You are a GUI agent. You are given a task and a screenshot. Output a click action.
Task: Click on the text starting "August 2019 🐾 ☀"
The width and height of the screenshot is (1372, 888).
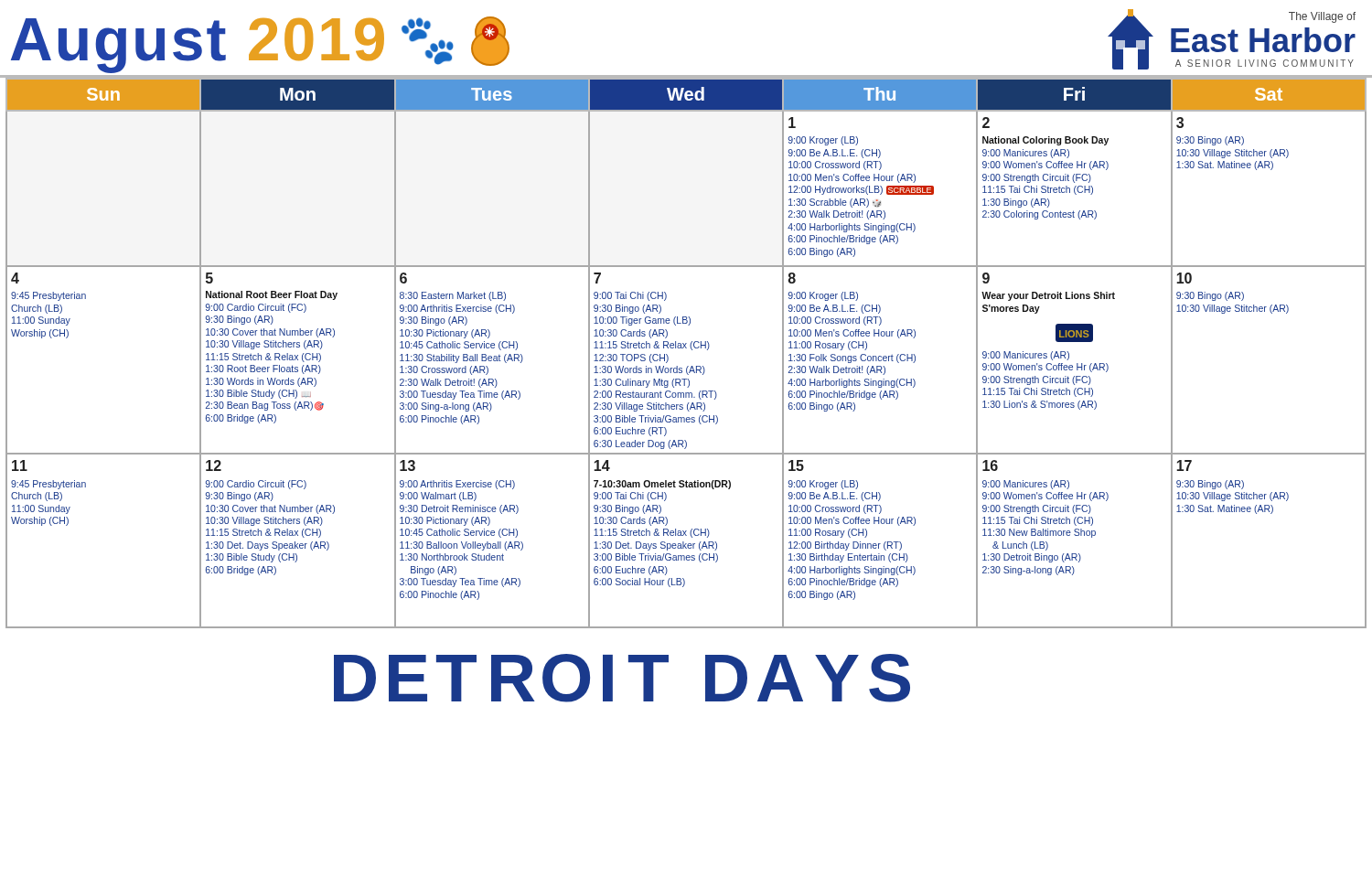(263, 39)
